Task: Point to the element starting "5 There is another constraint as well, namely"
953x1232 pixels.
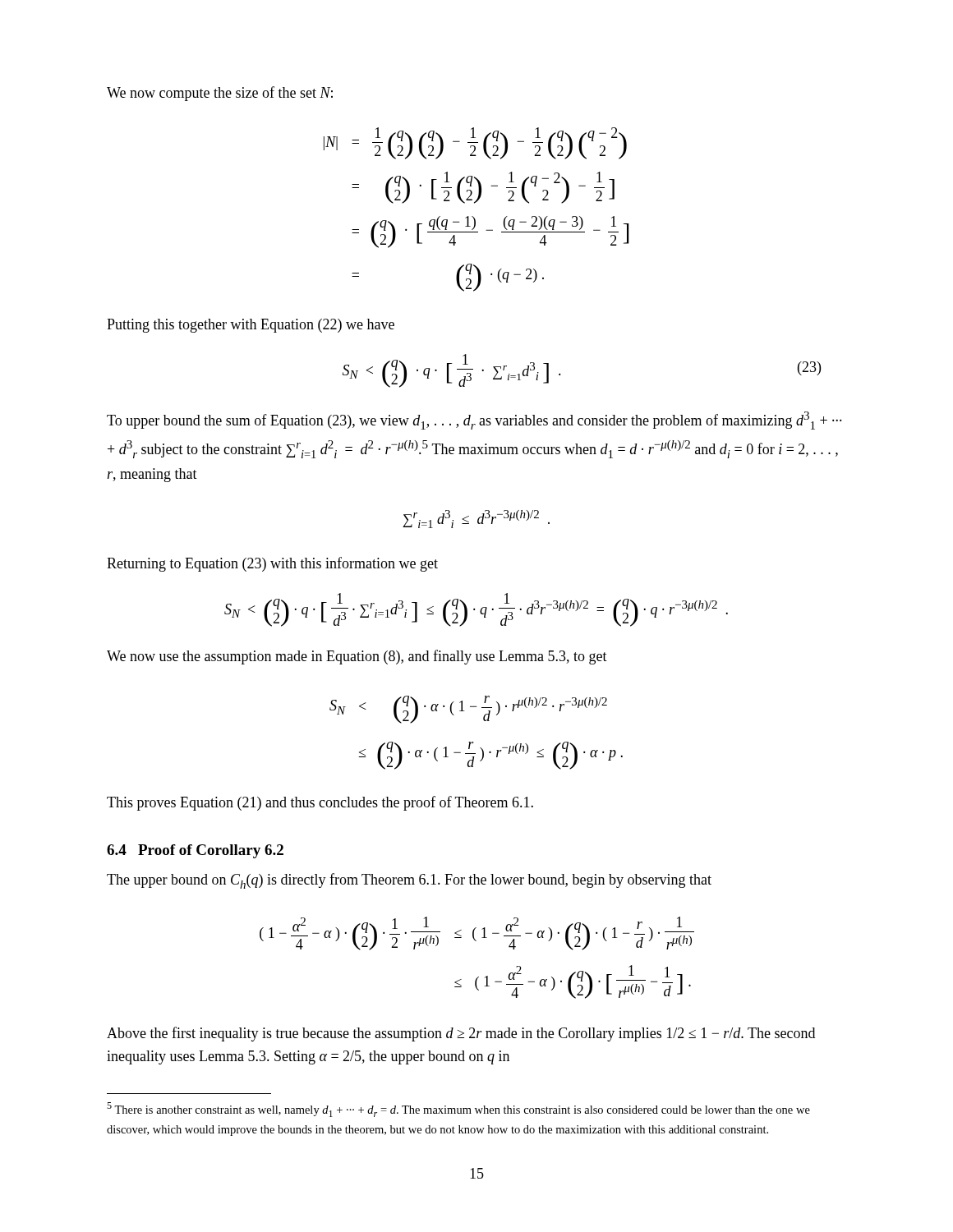Action: pos(458,1118)
